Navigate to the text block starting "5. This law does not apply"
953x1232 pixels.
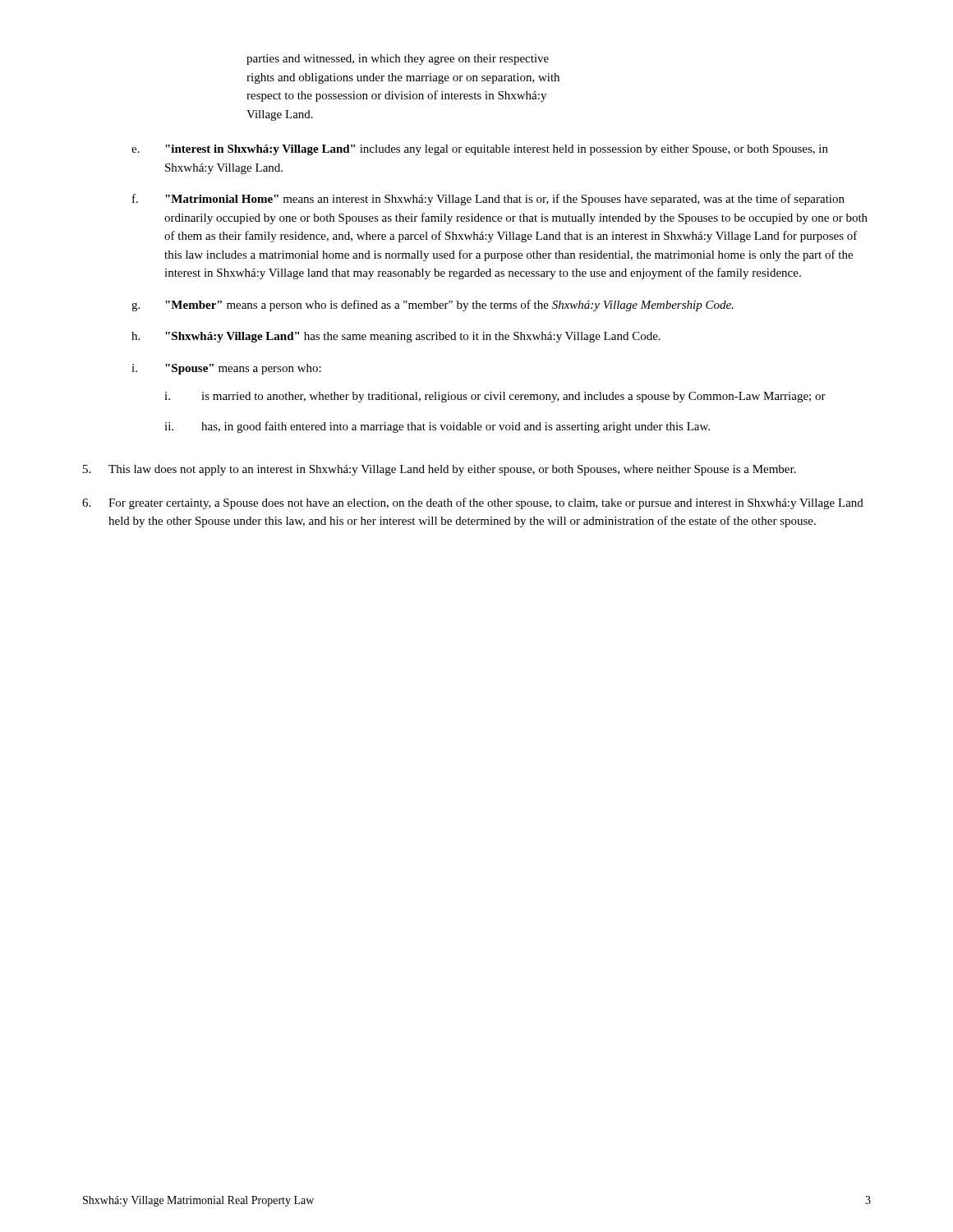click(x=476, y=469)
